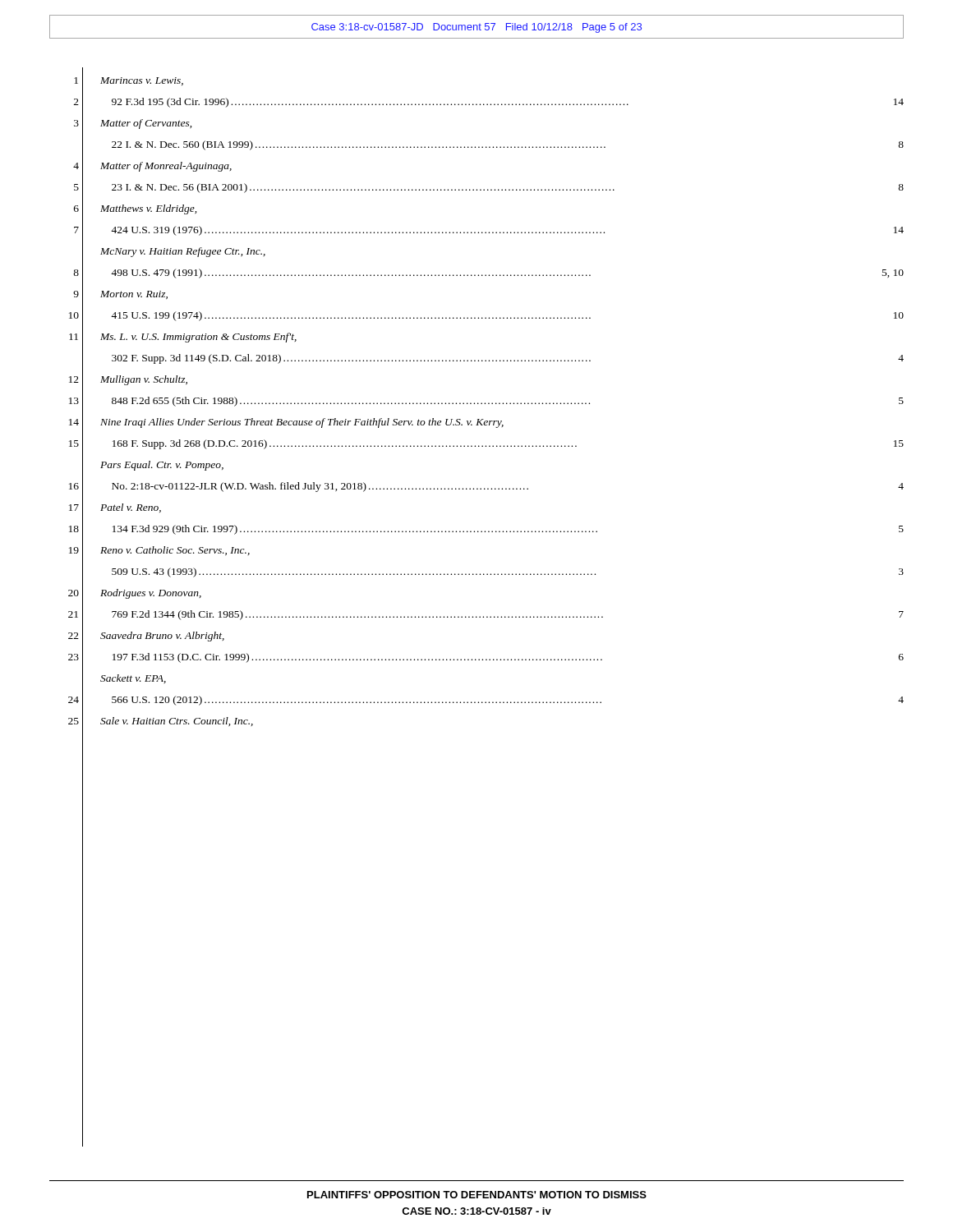Image resolution: width=953 pixels, height=1232 pixels.
Task: Click where it says "McNary v. Haitian Refugee Ctr., Inc.,"
Action: point(183,252)
